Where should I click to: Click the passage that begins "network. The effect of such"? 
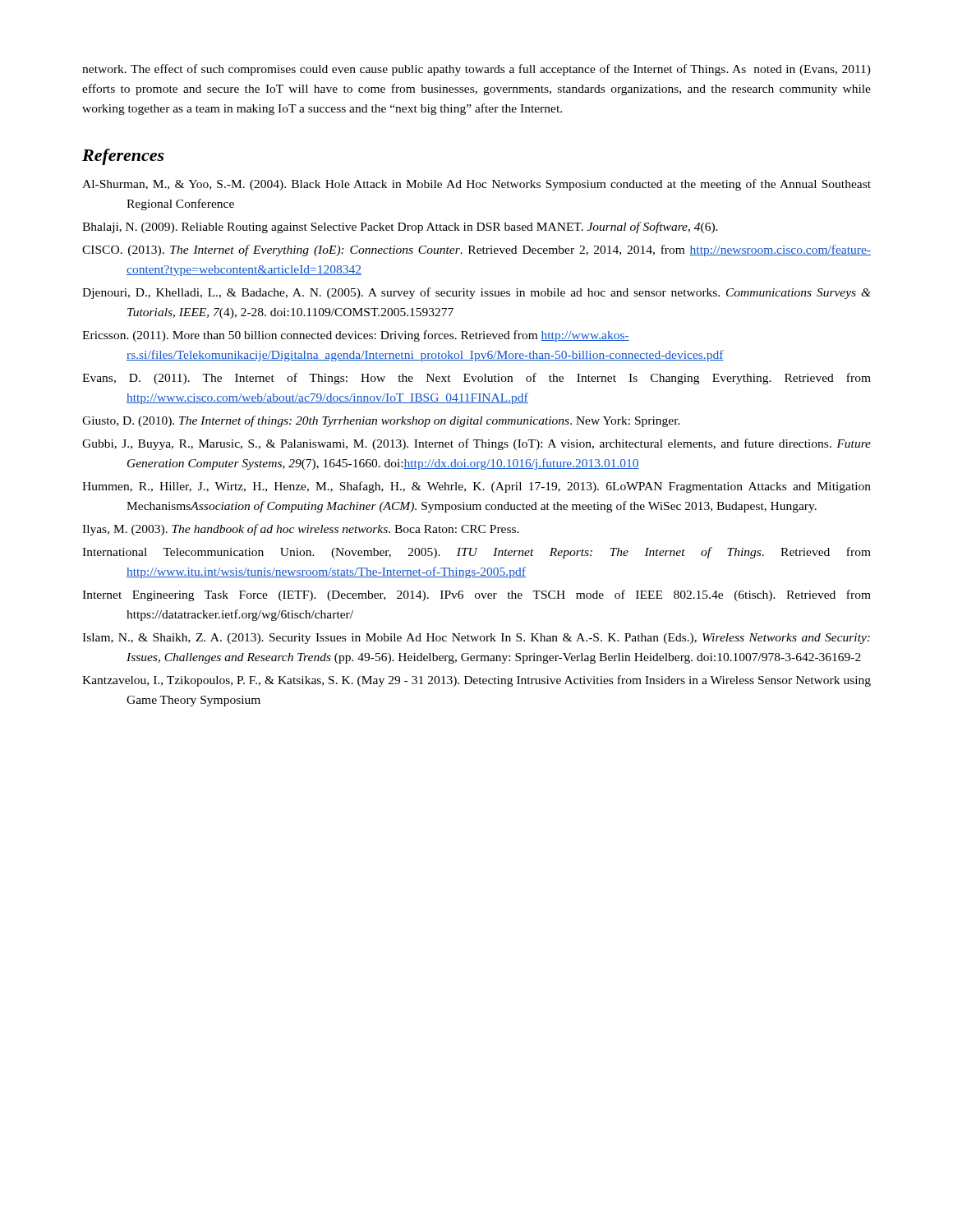coord(476,88)
